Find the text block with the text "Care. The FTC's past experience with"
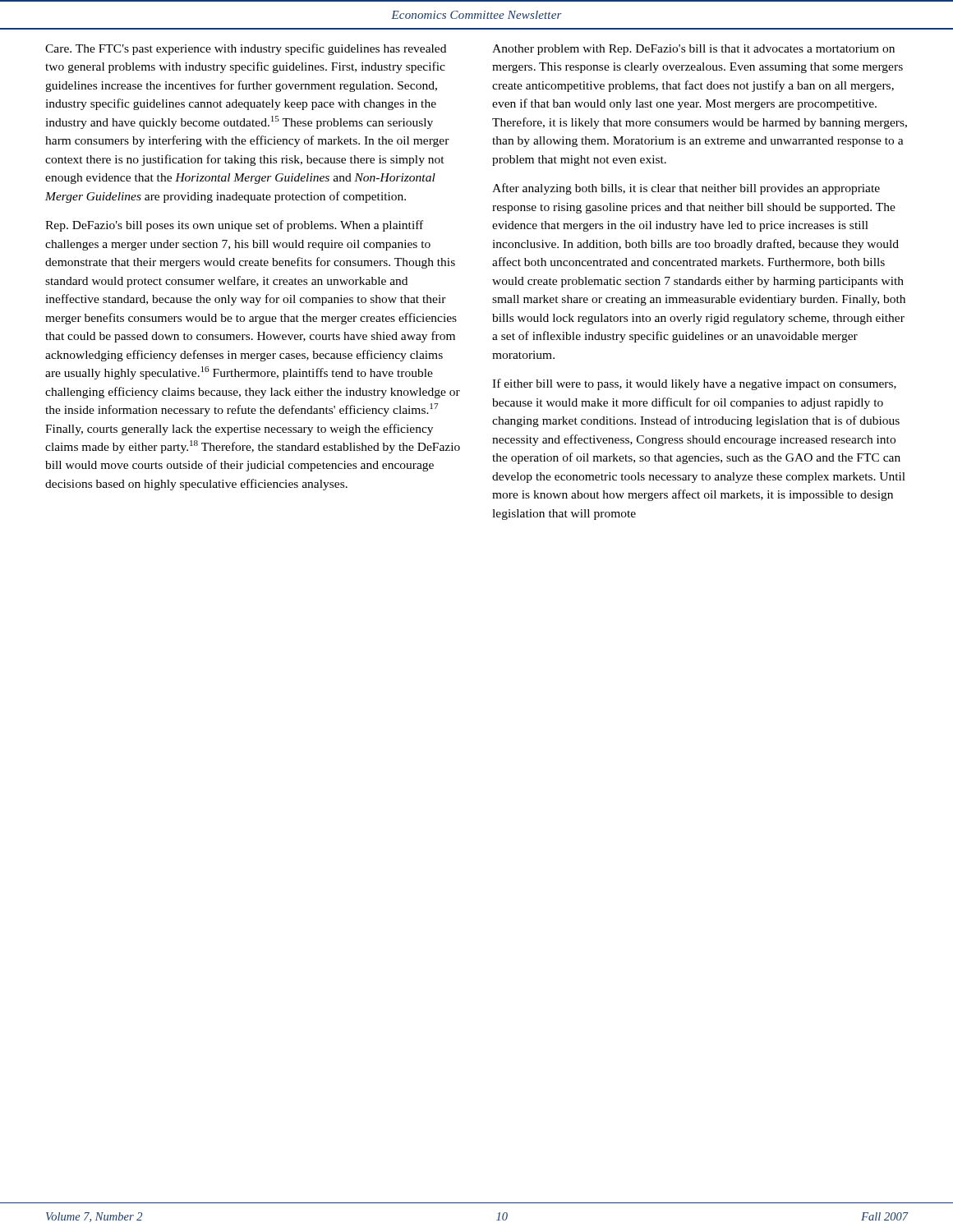 [253, 266]
